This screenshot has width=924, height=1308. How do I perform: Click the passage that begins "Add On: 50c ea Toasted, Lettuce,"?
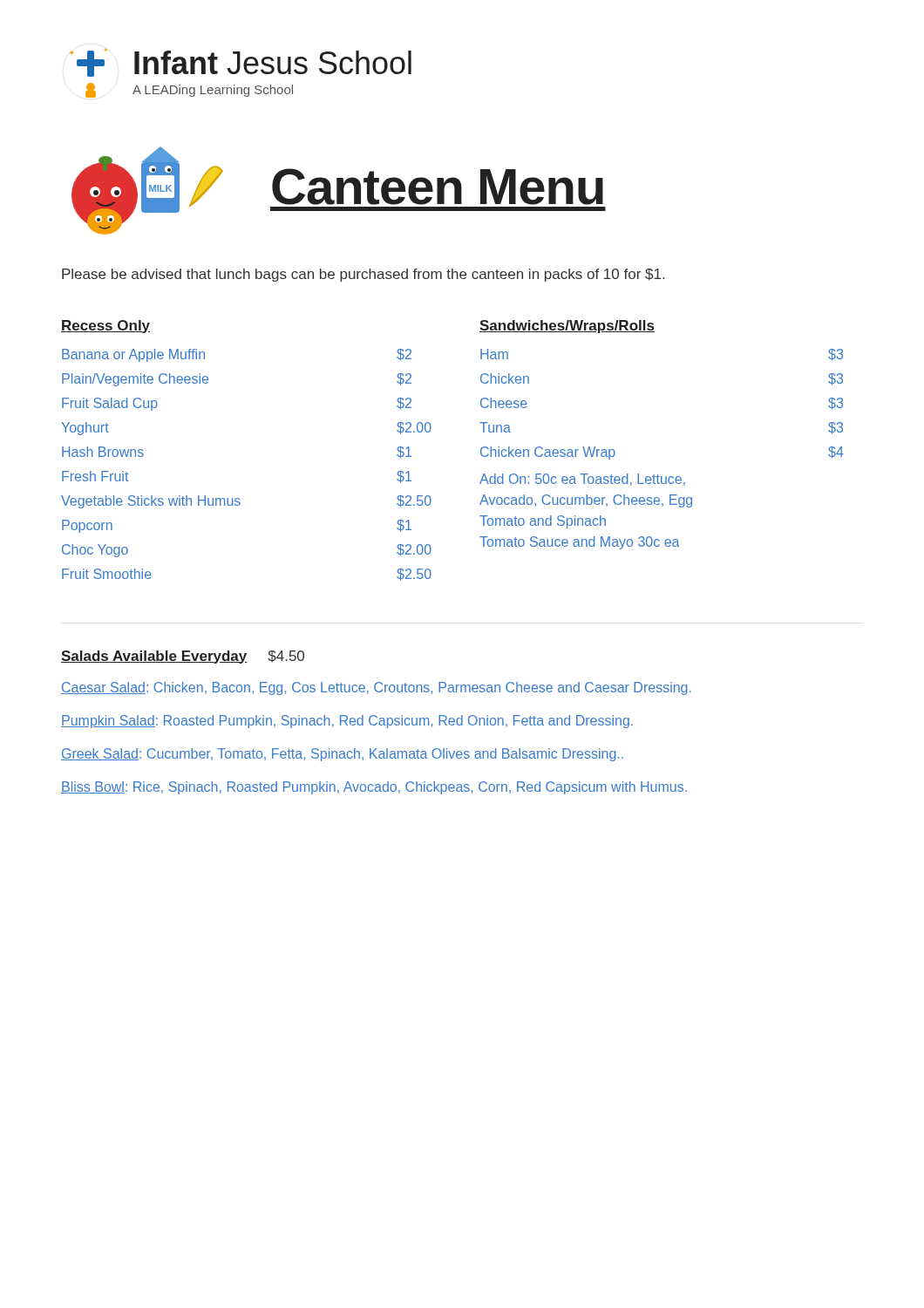586,510
